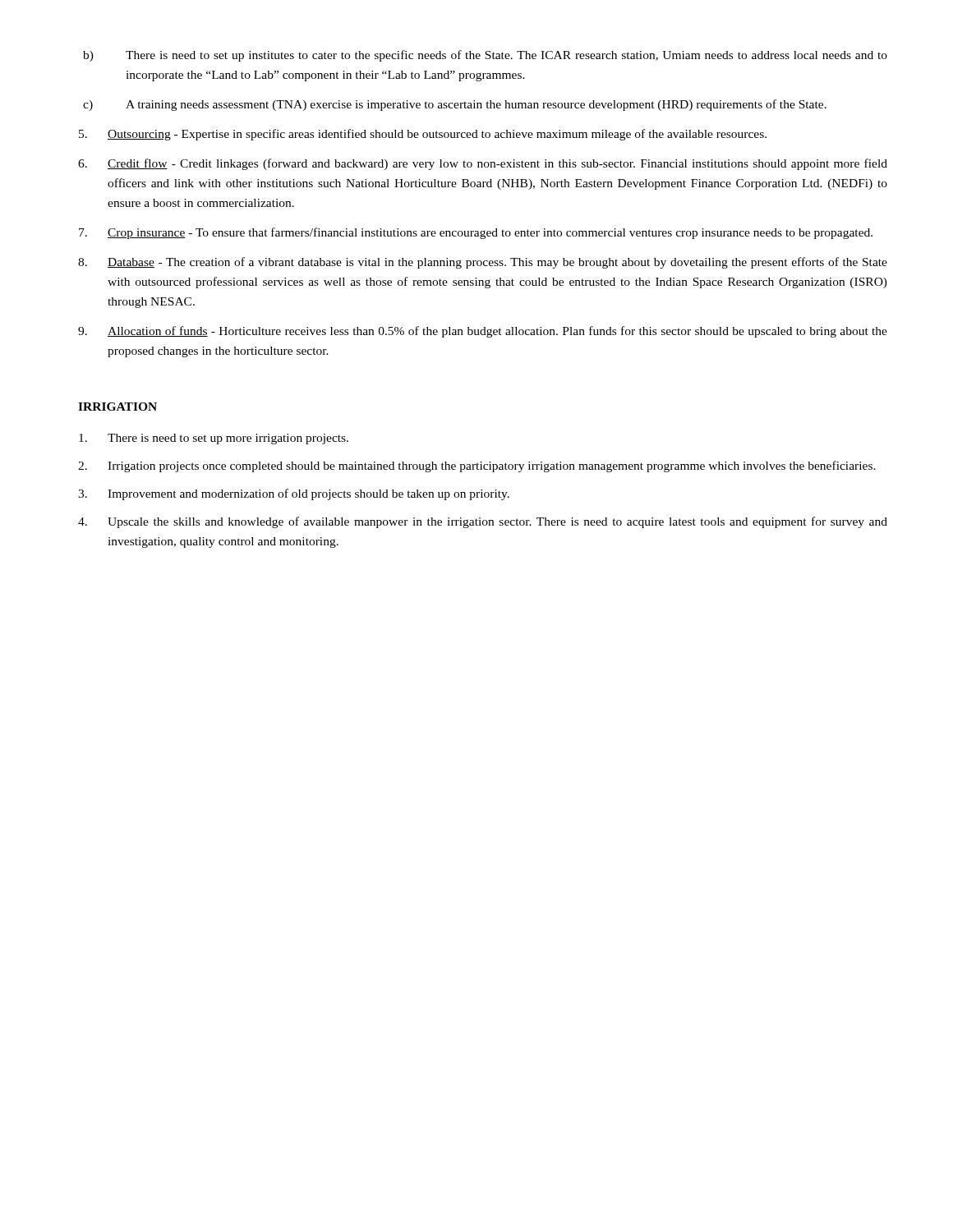Find the element starting "8. Database -"
This screenshot has height=1232, width=953.
pyautogui.click(x=483, y=282)
